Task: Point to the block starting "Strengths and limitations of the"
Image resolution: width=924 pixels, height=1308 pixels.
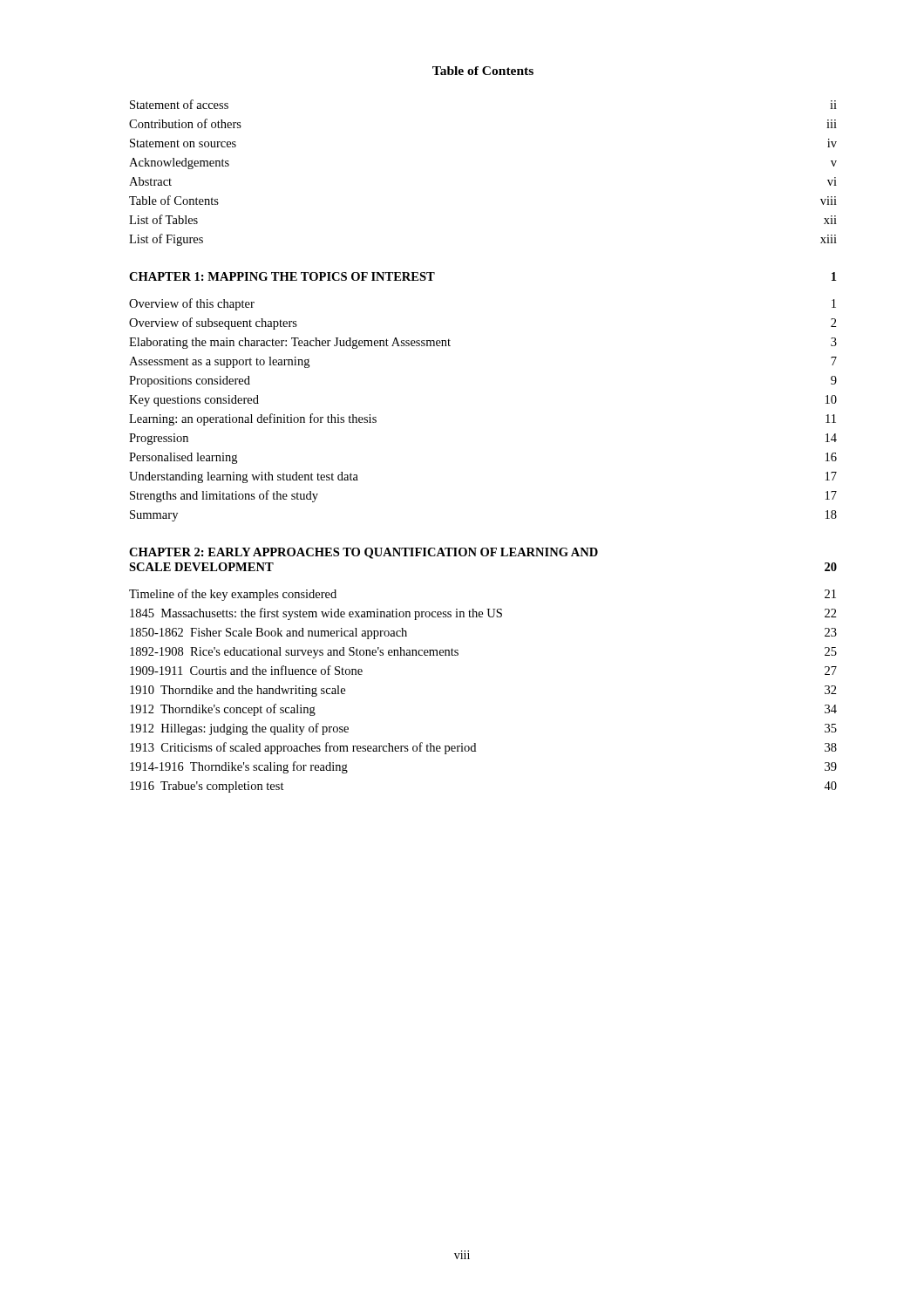Action: [x=228, y=497]
